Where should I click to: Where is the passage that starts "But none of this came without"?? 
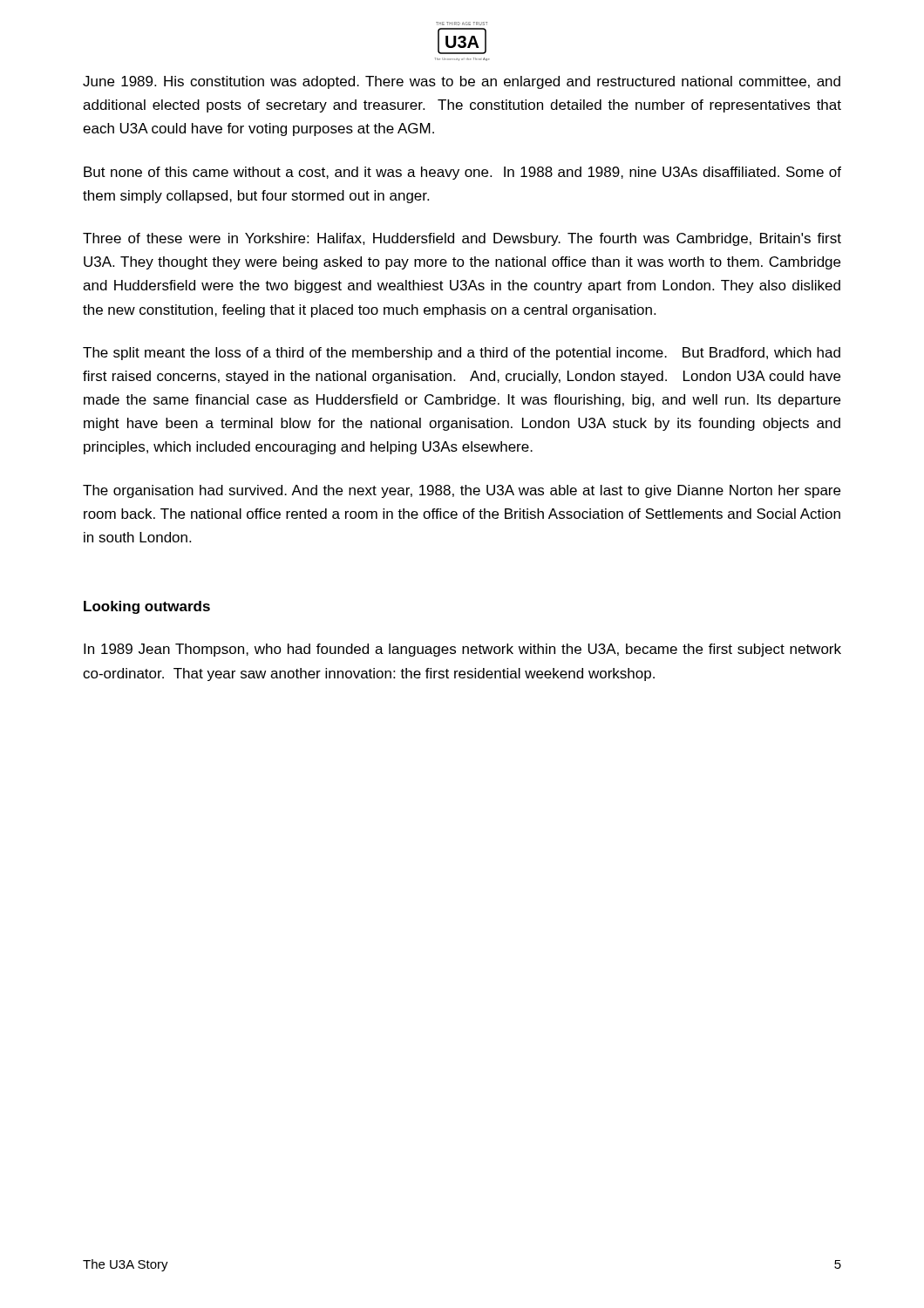pyautogui.click(x=462, y=184)
